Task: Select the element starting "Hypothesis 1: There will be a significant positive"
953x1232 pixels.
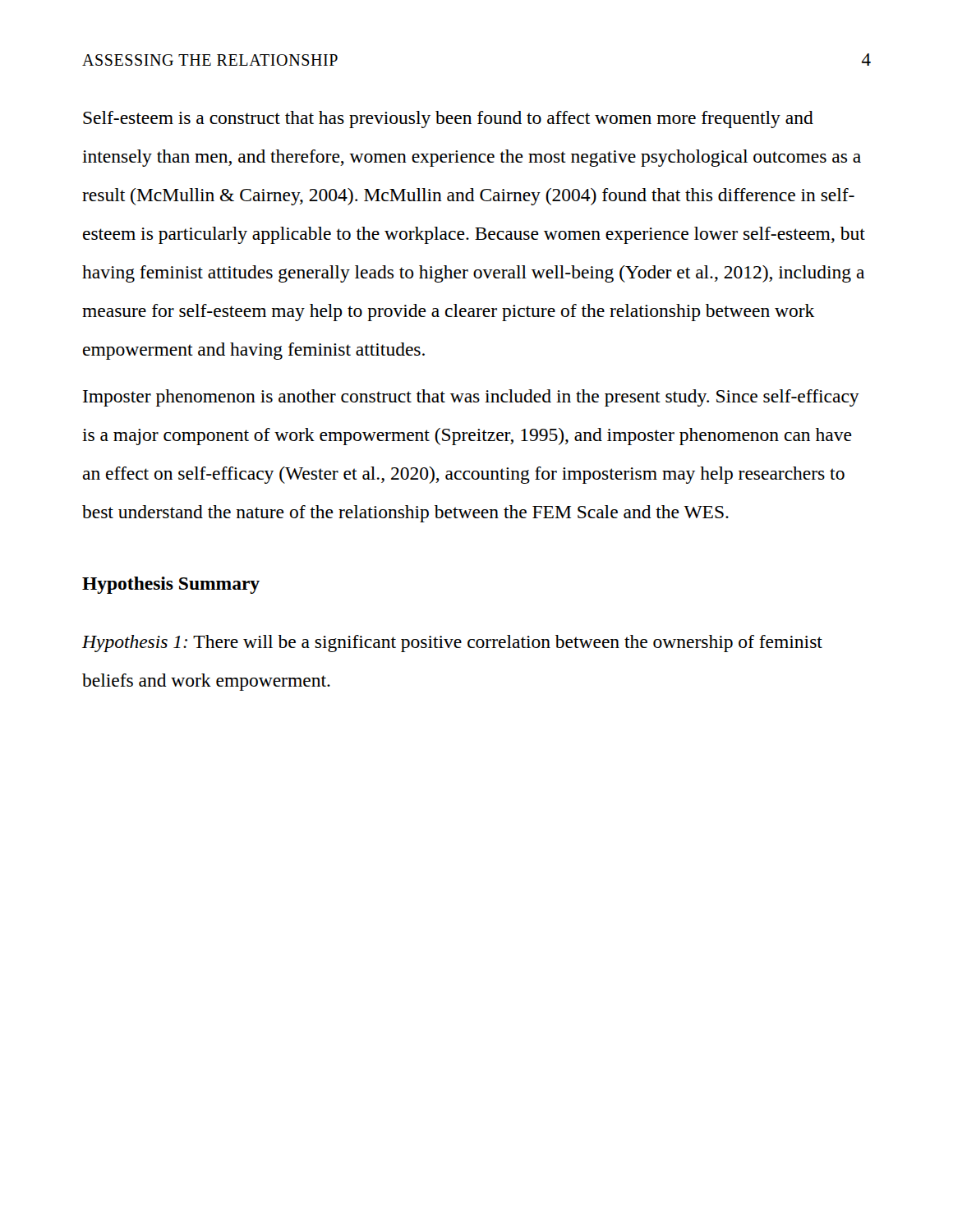Action: coord(452,644)
